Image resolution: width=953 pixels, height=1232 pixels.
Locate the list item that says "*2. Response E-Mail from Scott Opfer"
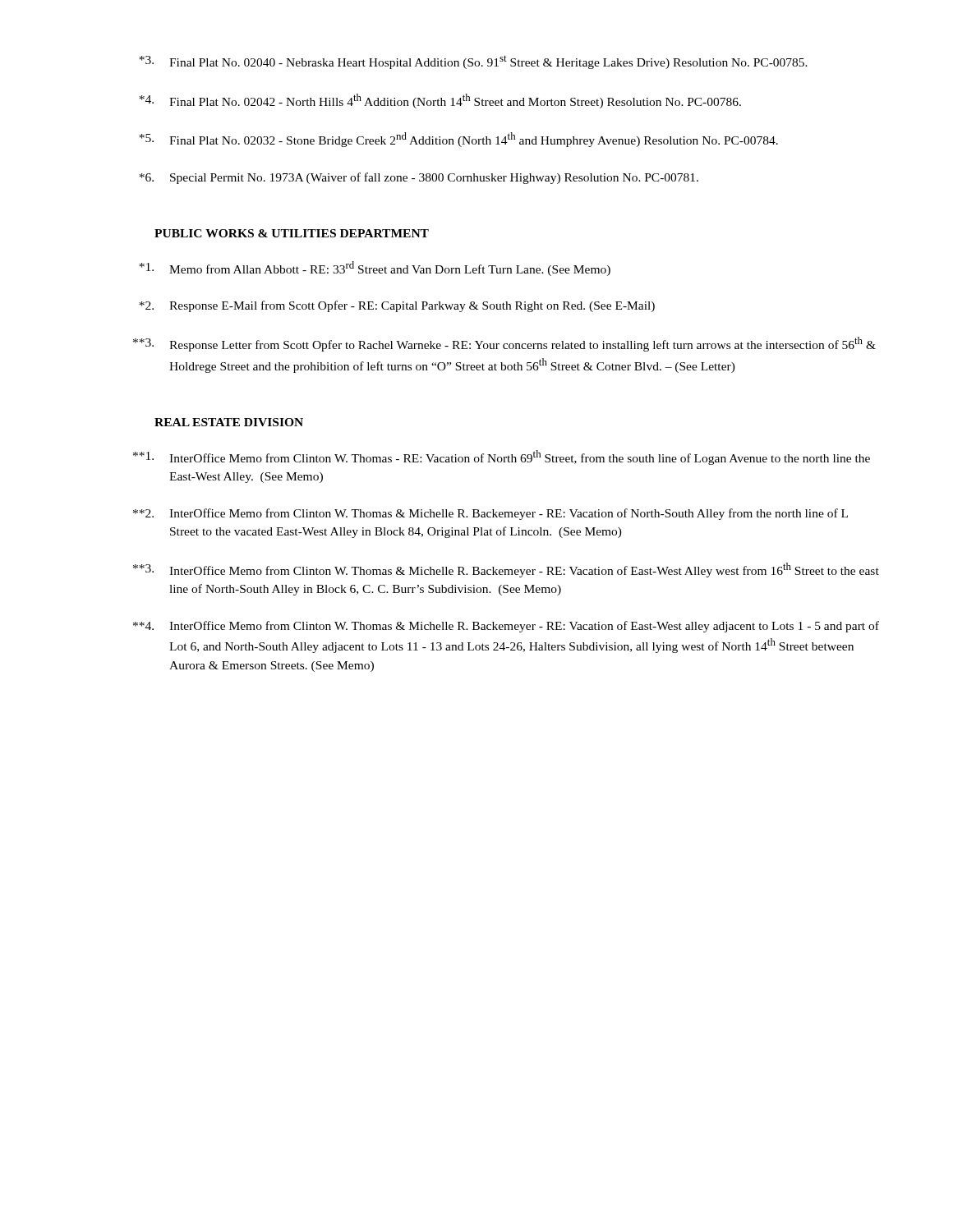(488, 306)
